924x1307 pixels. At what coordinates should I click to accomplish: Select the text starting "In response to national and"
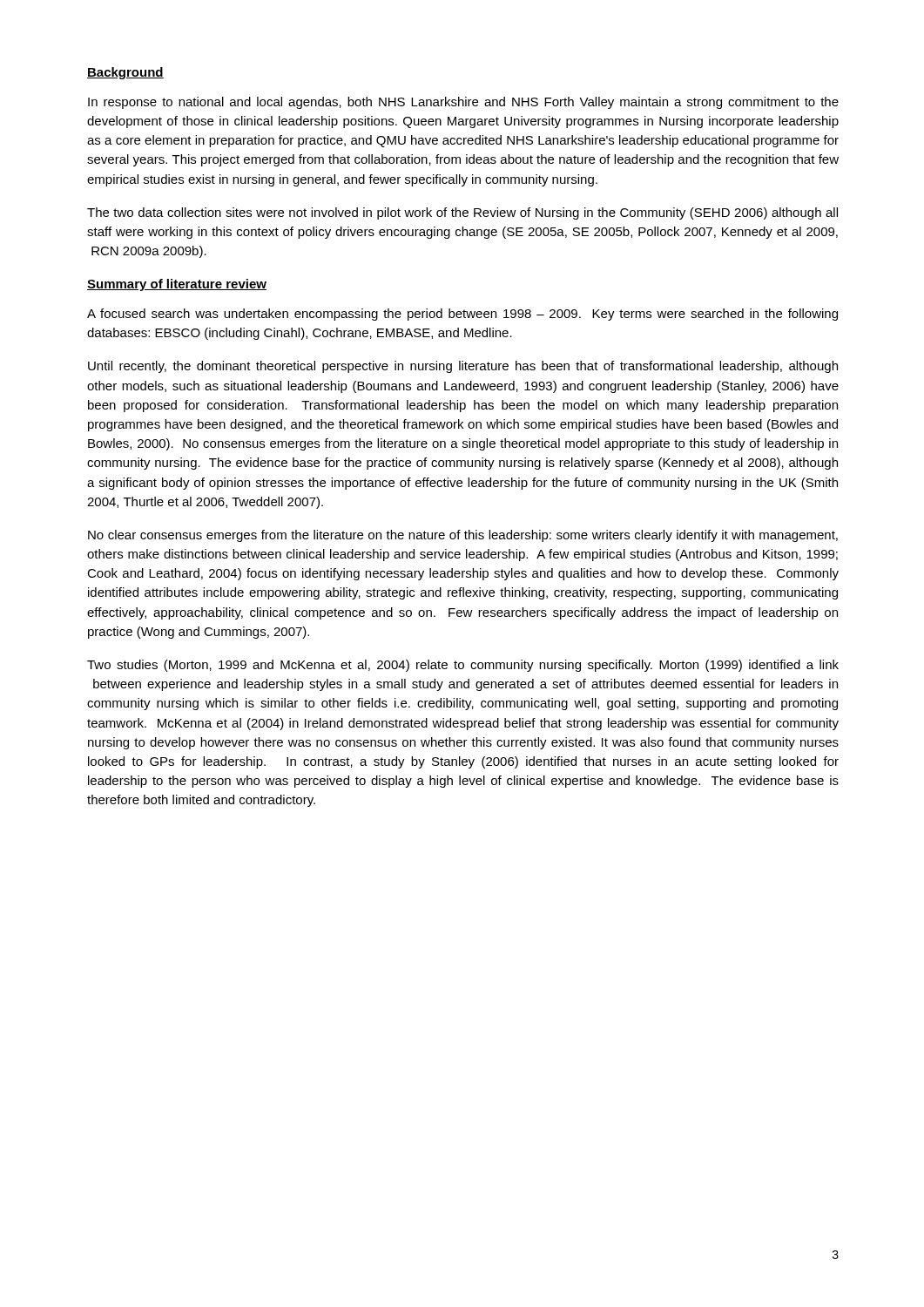point(463,140)
